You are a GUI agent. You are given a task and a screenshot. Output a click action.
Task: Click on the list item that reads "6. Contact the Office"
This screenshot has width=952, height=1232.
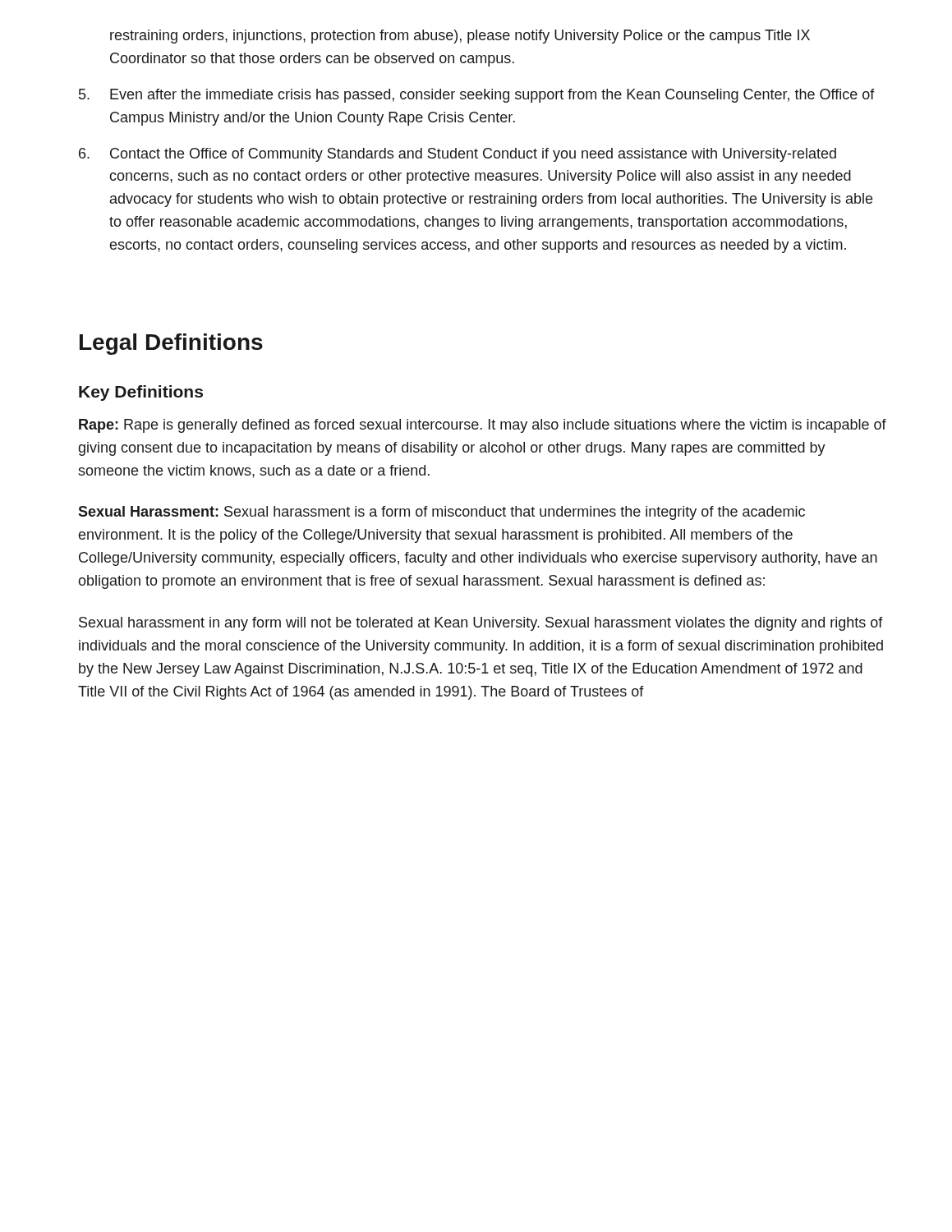coord(482,200)
